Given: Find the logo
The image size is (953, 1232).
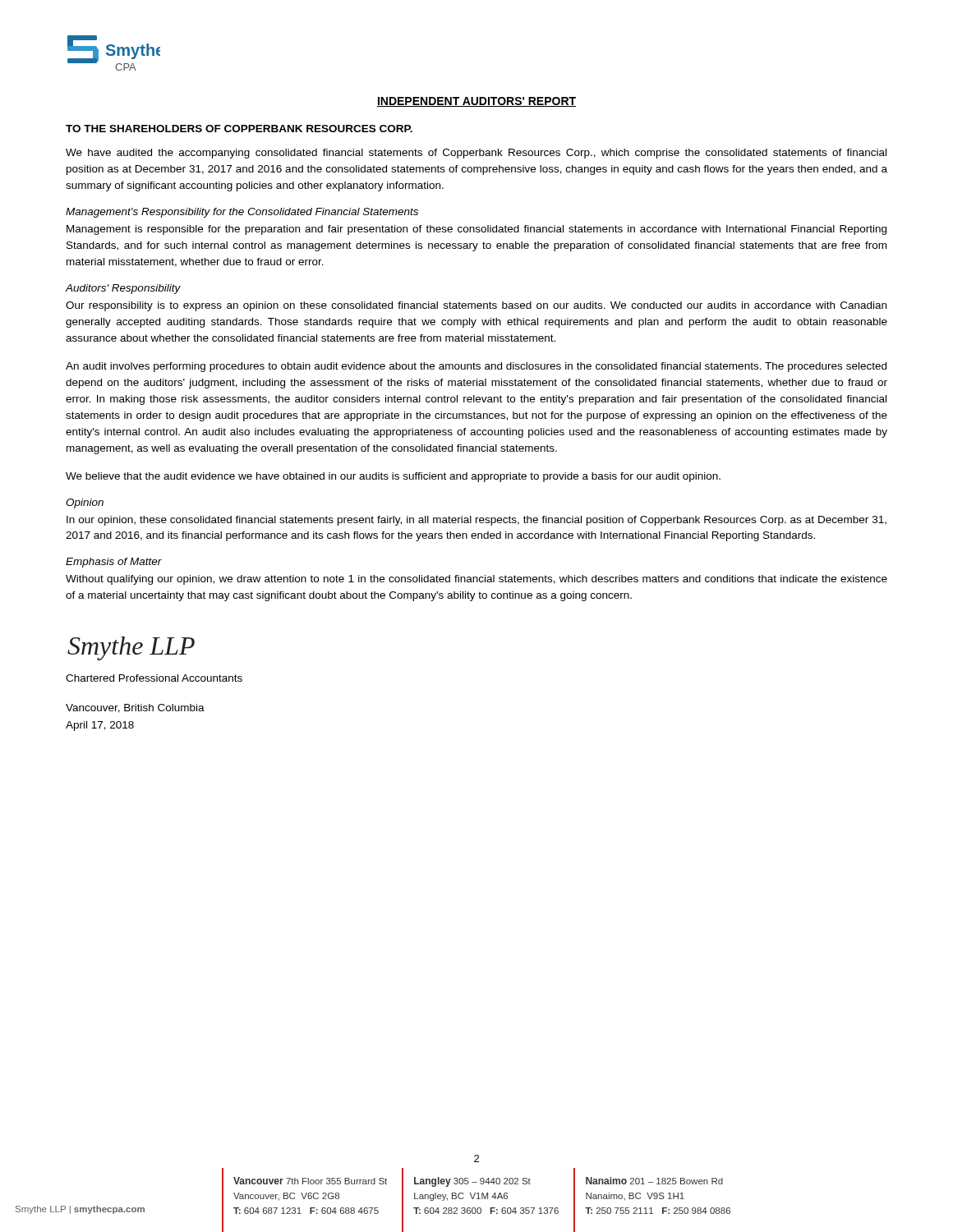Looking at the screenshot, I should point(113,56).
